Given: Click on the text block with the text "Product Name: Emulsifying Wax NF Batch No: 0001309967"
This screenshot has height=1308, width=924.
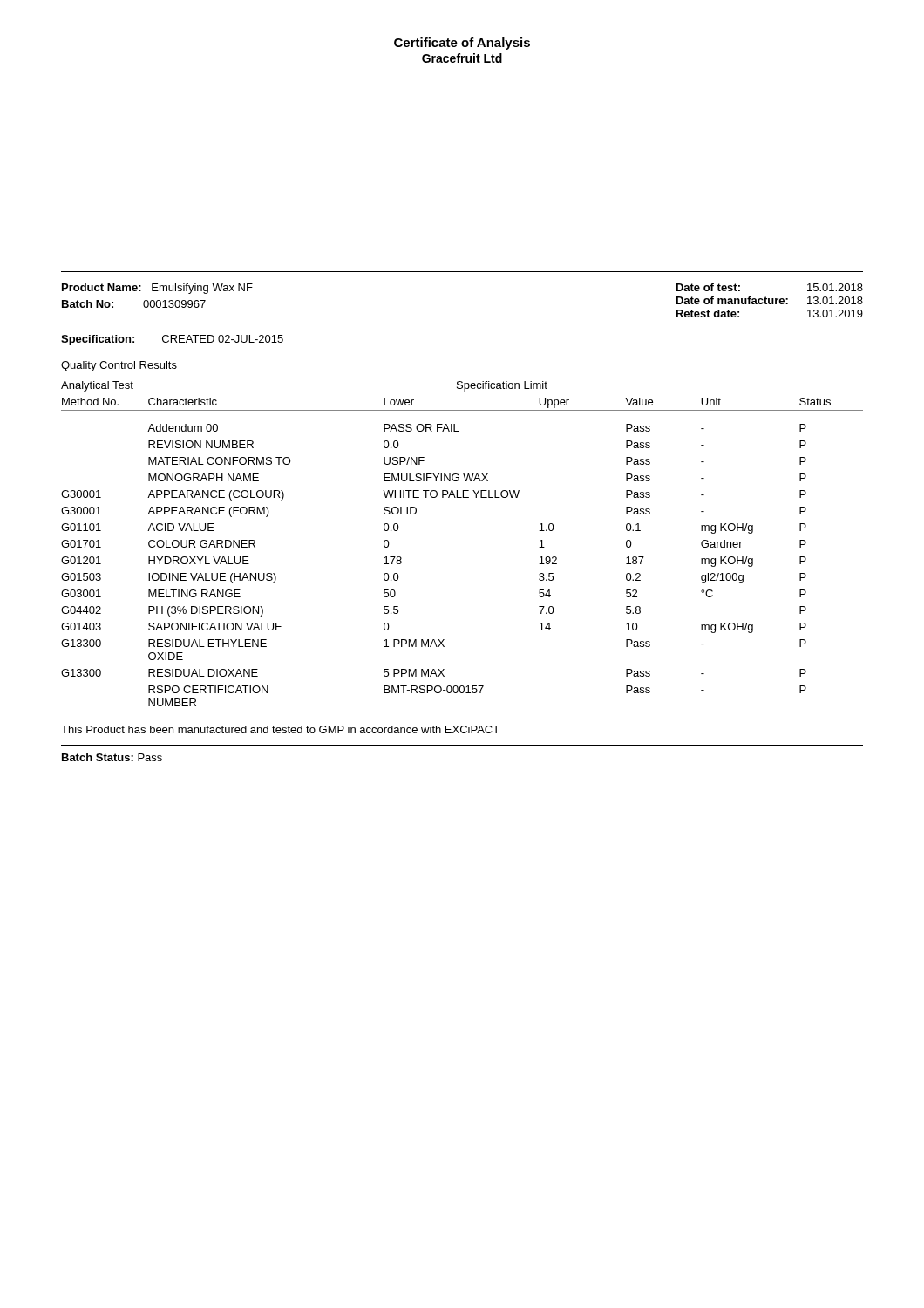Looking at the screenshot, I should [x=155, y=287].
